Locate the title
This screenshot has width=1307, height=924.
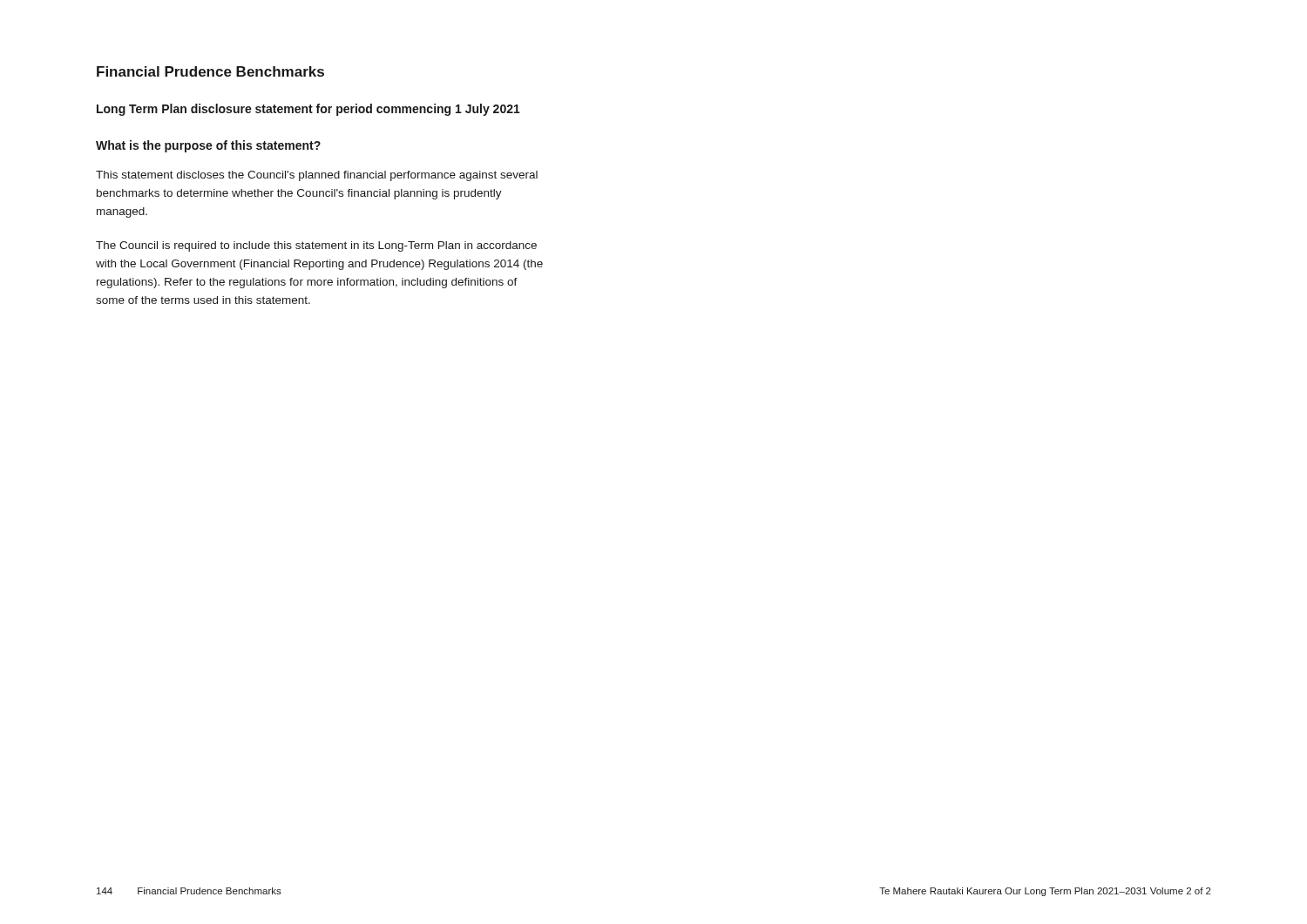[x=210, y=72]
